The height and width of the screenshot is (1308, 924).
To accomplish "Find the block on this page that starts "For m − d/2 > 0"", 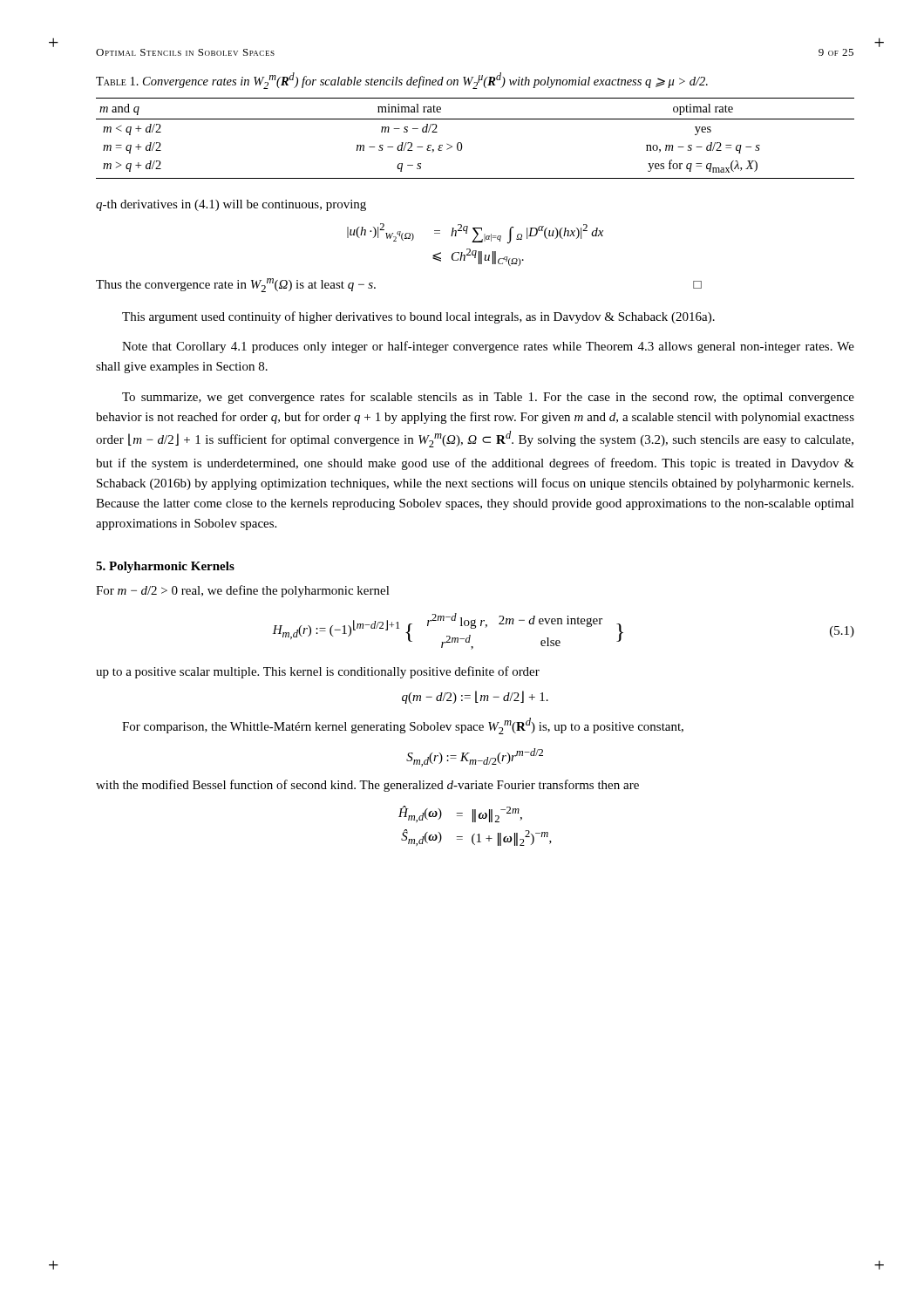I will click(x=243, y=590).
